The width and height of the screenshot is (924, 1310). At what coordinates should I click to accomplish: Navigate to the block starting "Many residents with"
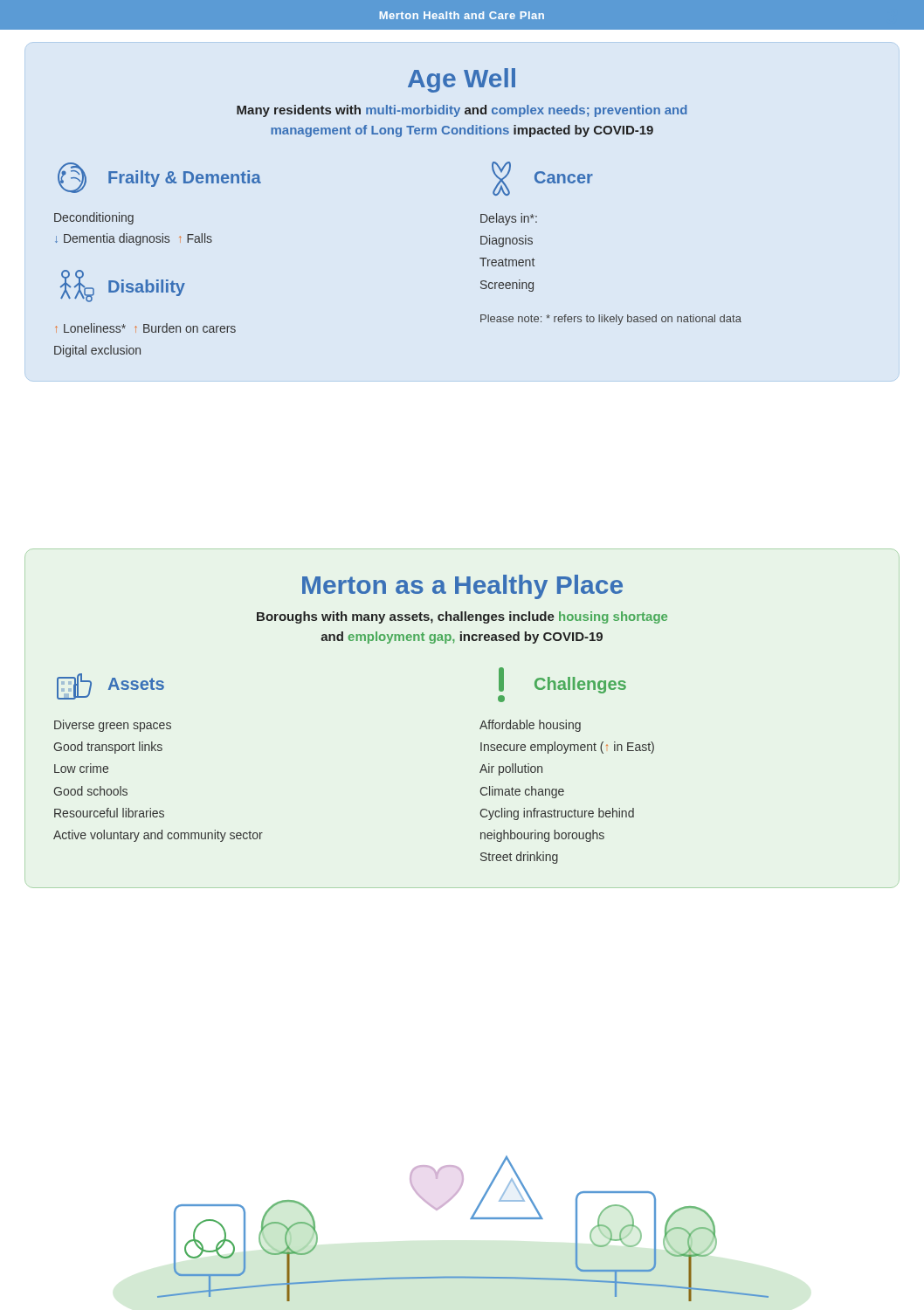click(x=462, y=119)
